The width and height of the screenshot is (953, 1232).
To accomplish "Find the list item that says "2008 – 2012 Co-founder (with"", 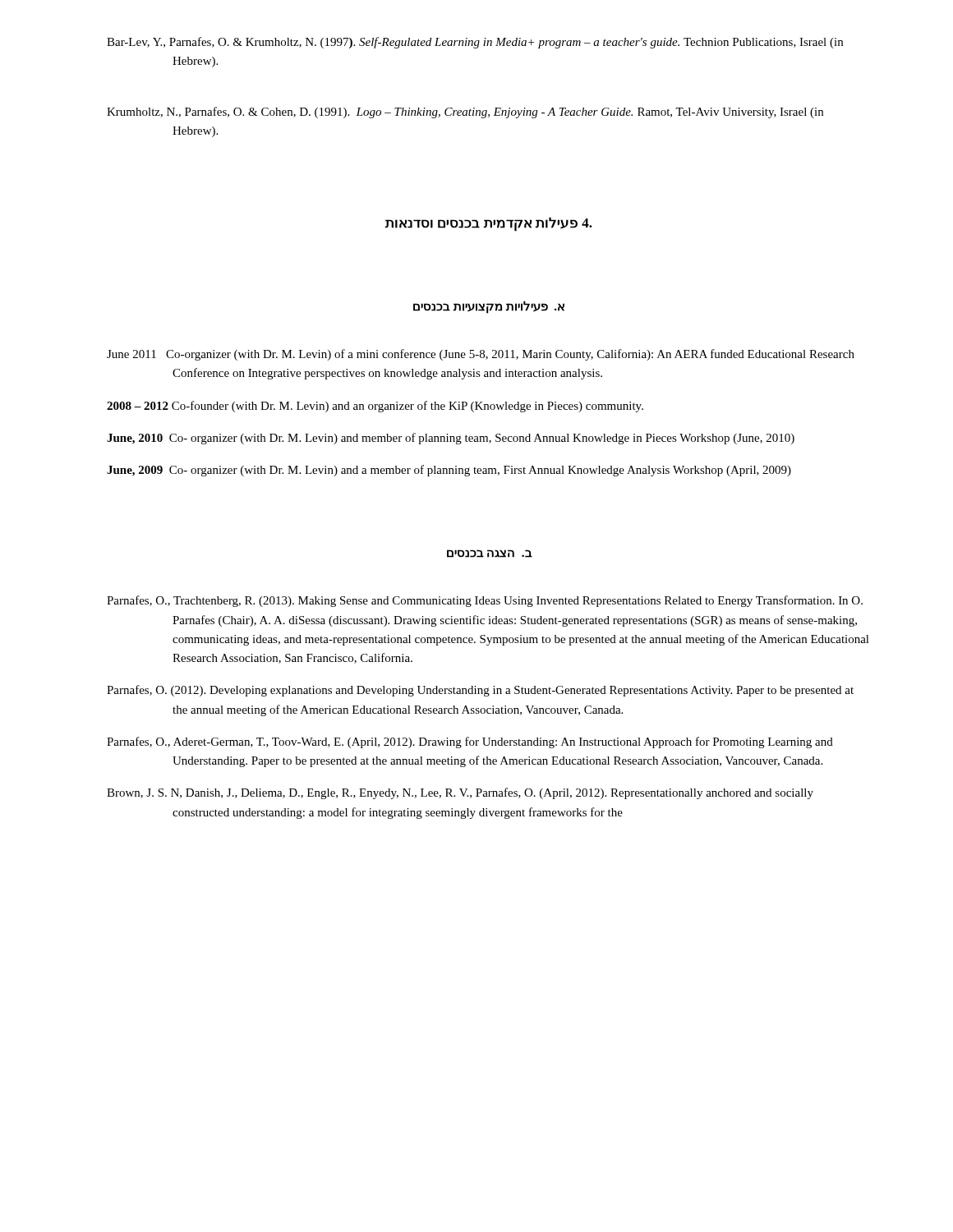I will click(x=489, y=406).
